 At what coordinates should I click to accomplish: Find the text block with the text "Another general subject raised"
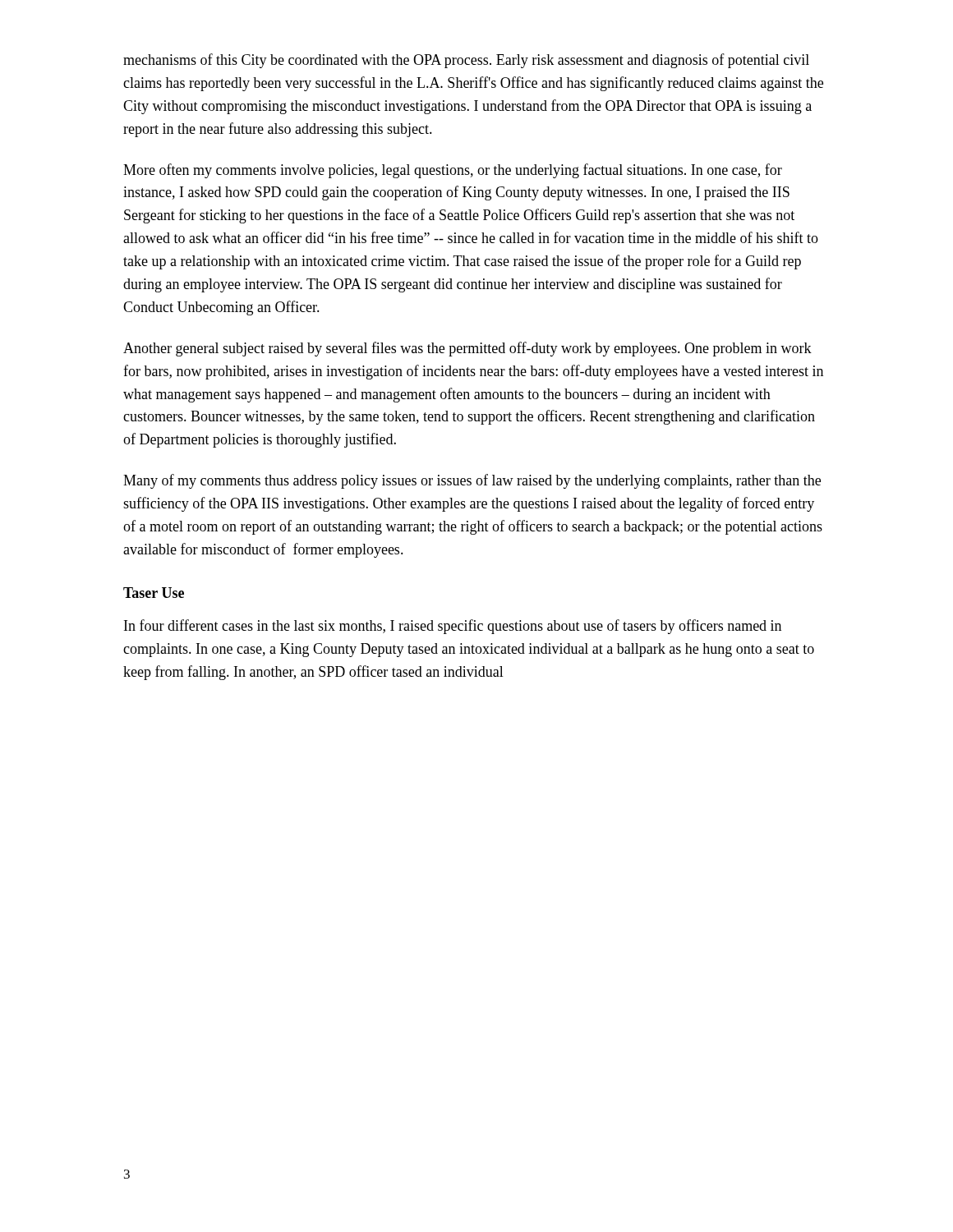point(473,394)
